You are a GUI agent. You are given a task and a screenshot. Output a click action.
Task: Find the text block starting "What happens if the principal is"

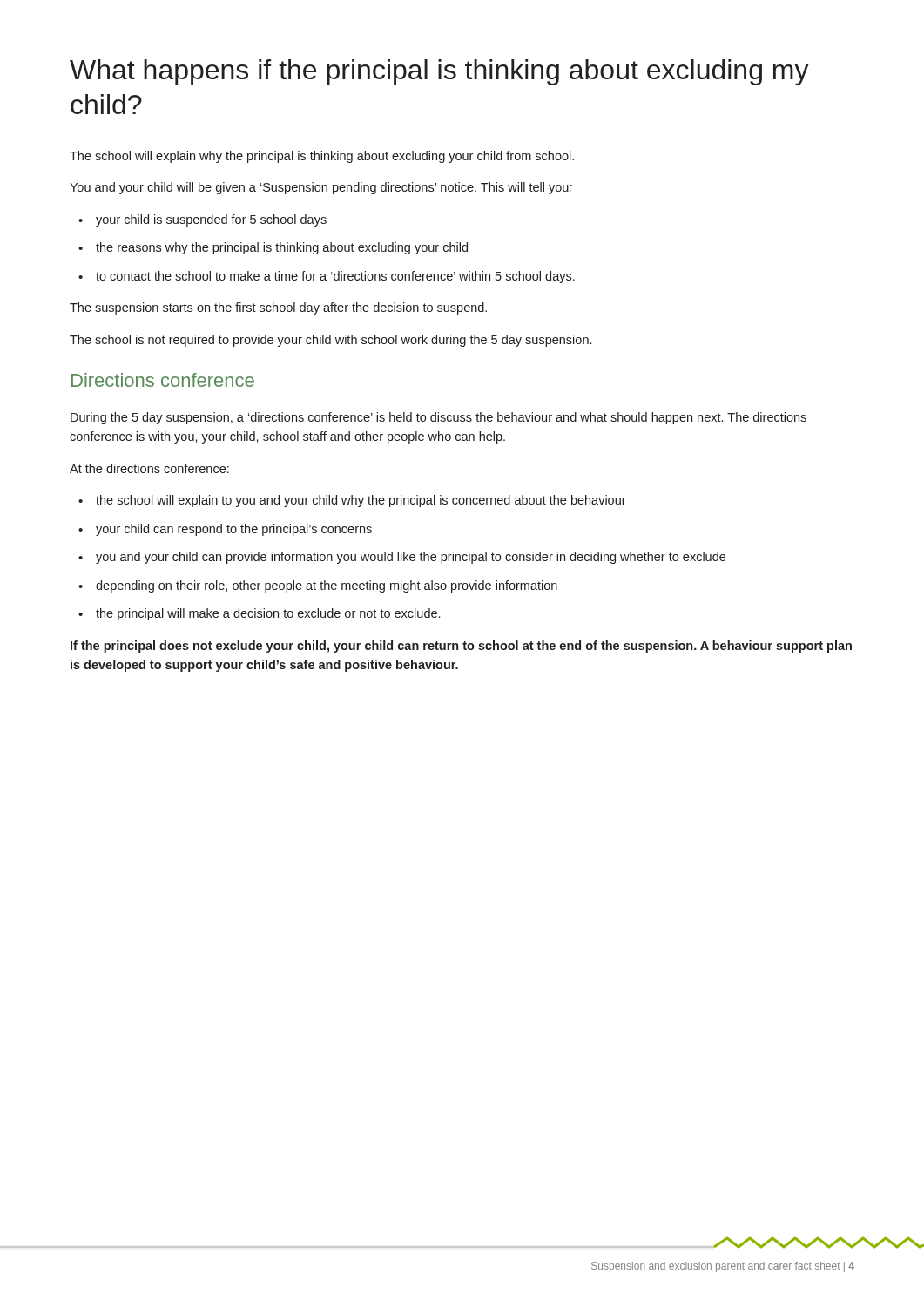pyautogui.click(x=462, y=87)
